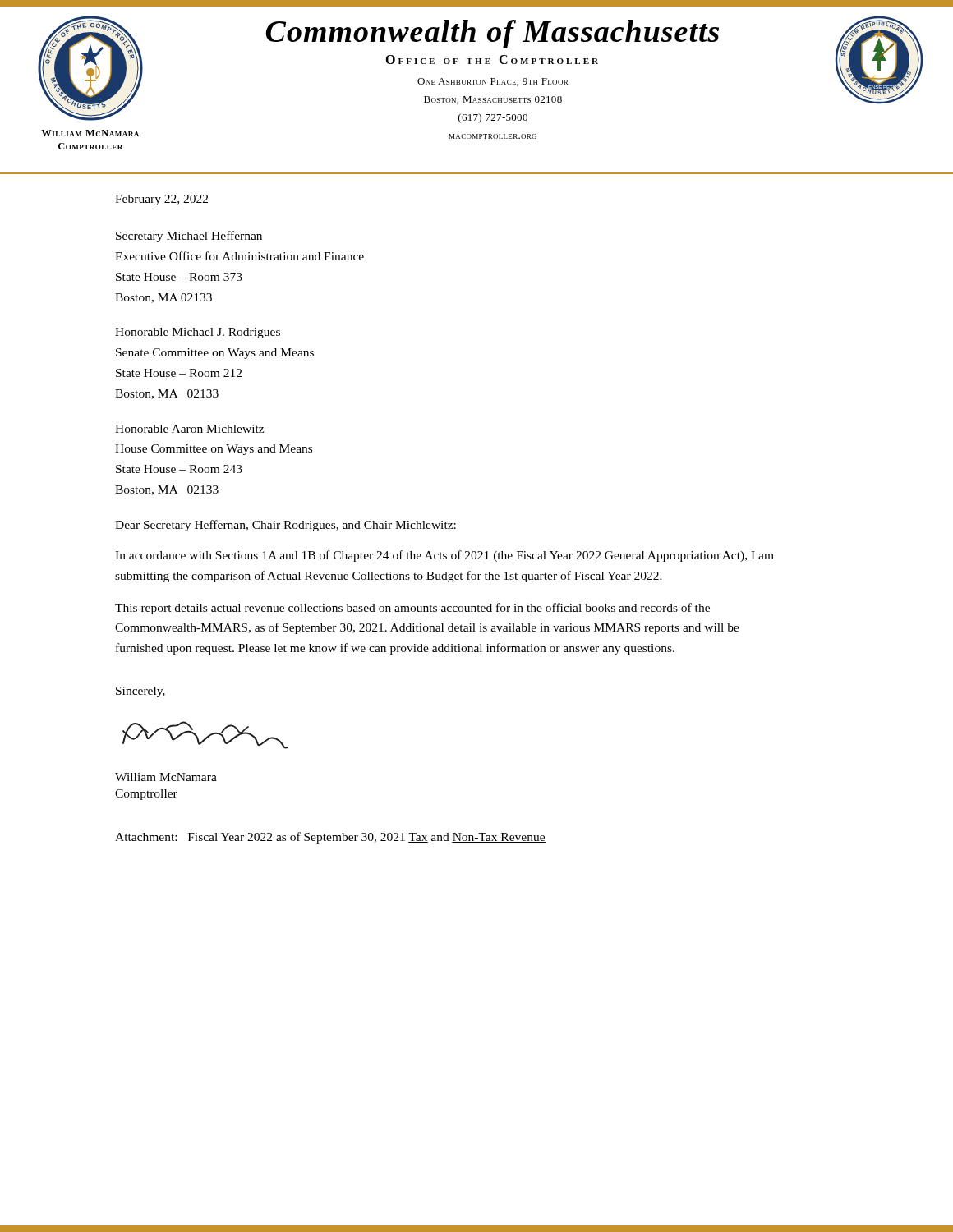Find the block on this page that starts "Honorable Aaron Michlewitz House Committee on Ways"
The height and width of the screenshot is (1232, 953).
(x=214, y=459)
